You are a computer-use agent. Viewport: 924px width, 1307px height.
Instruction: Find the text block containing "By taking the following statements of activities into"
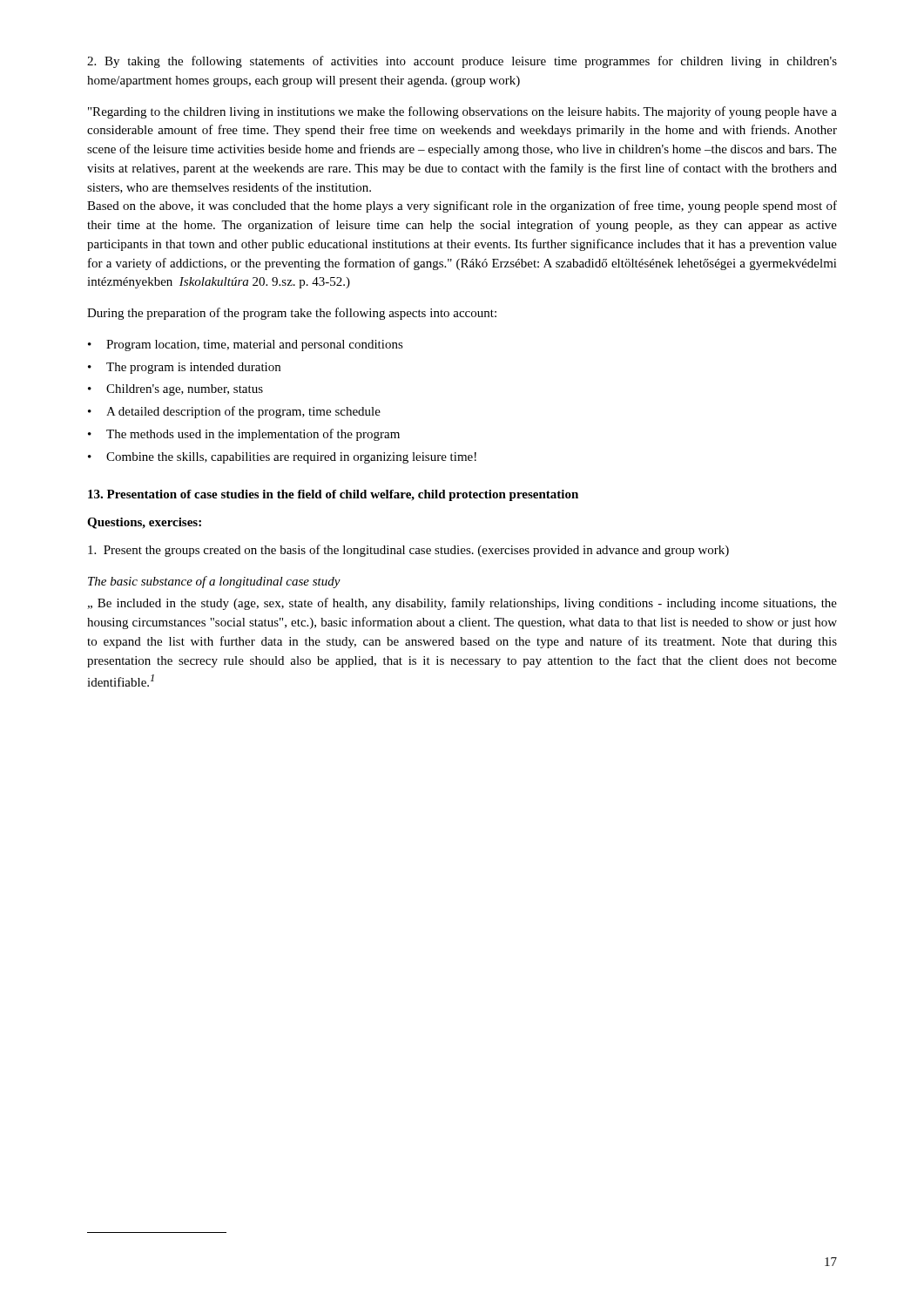point(462,71)
